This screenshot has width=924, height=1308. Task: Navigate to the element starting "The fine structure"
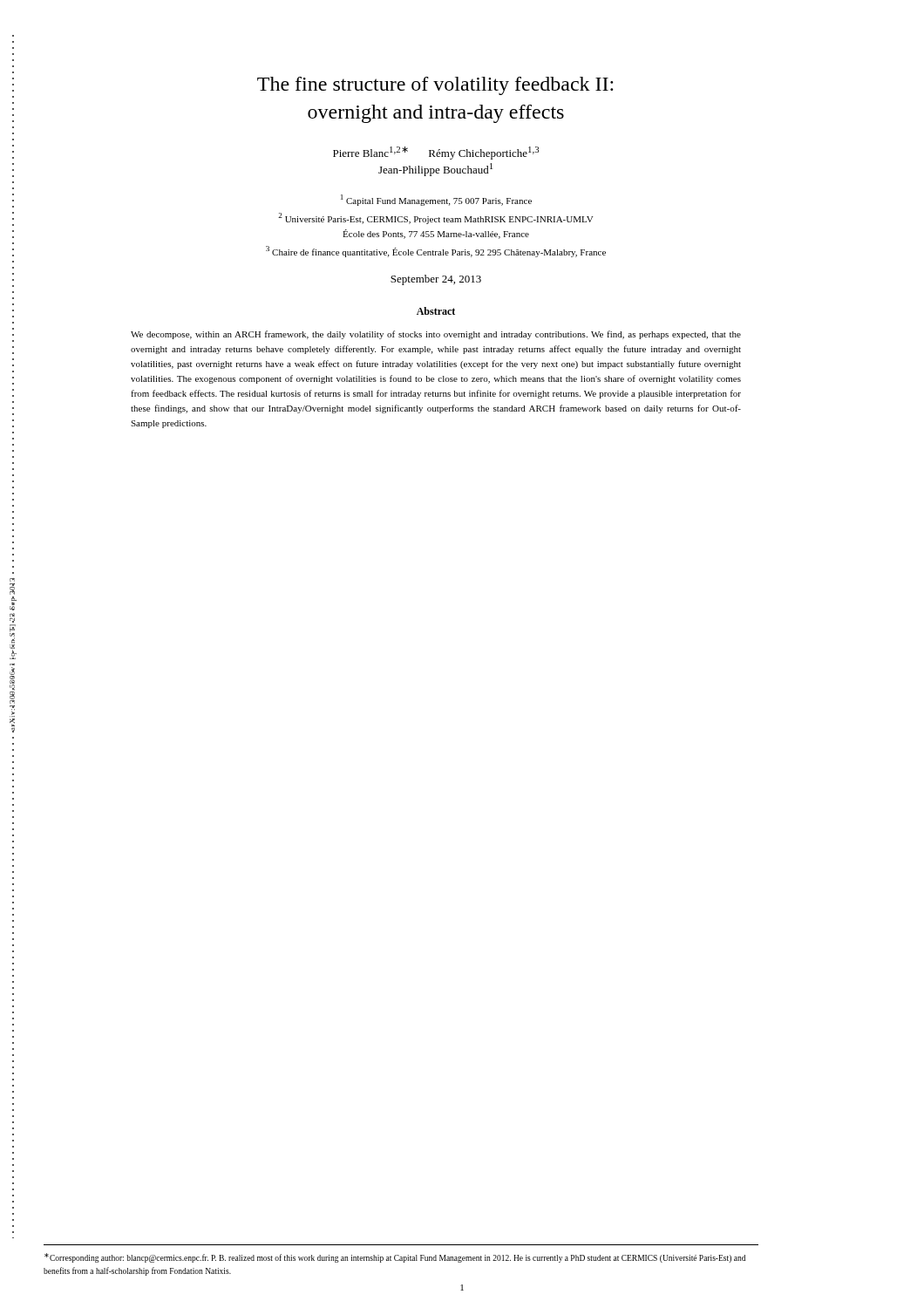point(436,98)
